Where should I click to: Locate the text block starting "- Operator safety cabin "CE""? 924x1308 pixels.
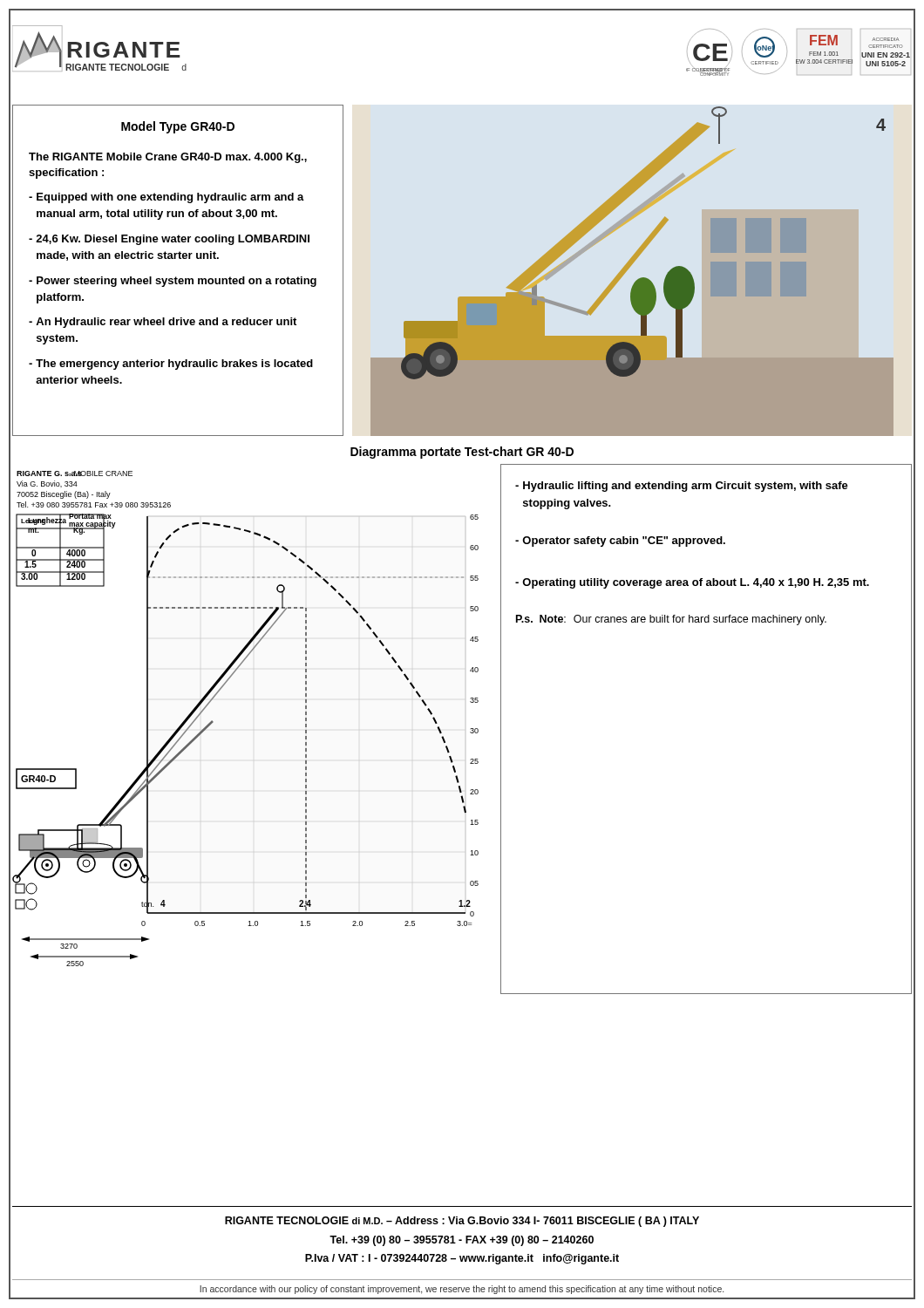click(621, 540)
